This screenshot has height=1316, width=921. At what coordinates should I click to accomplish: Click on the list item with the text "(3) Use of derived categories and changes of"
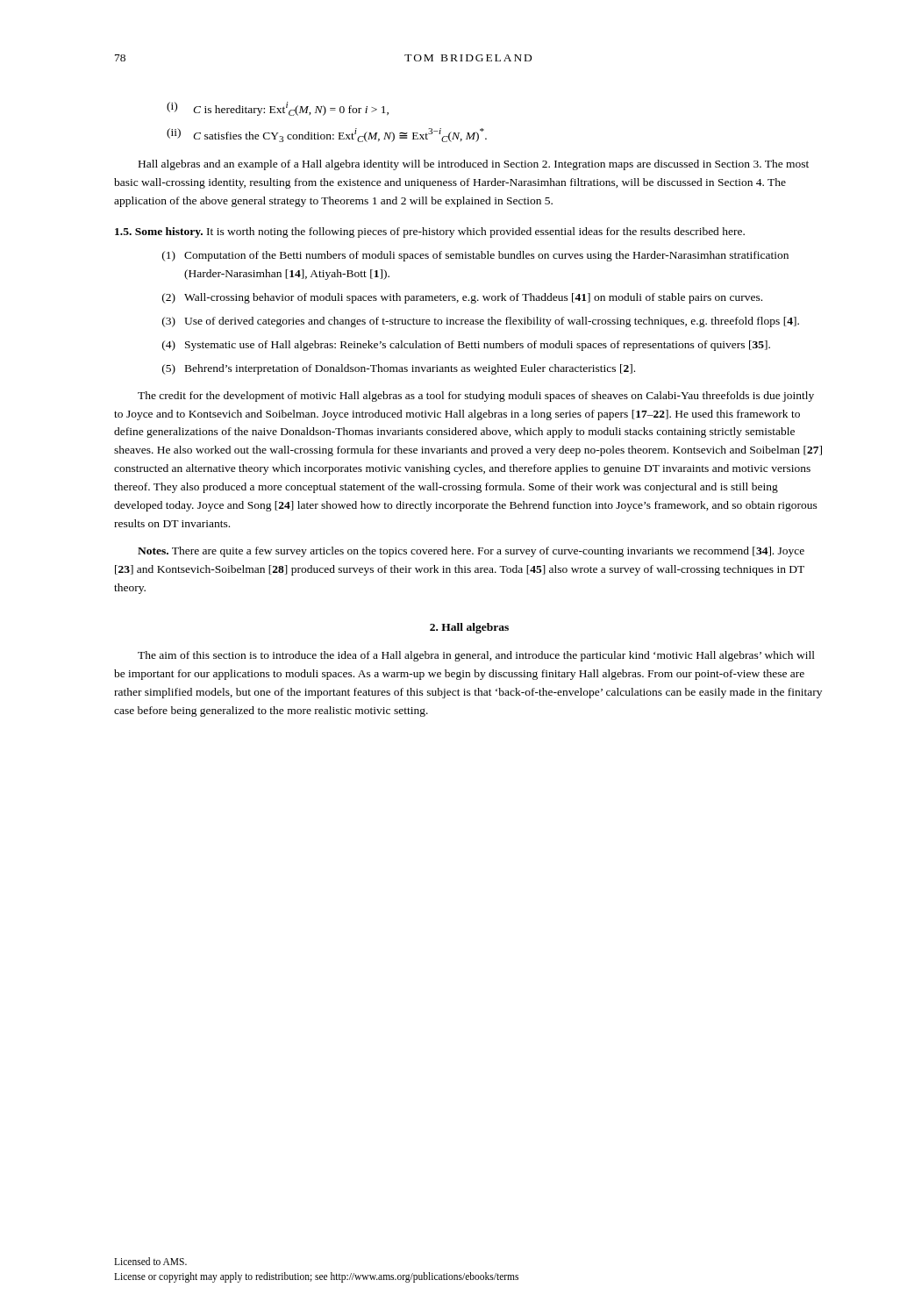470,321
